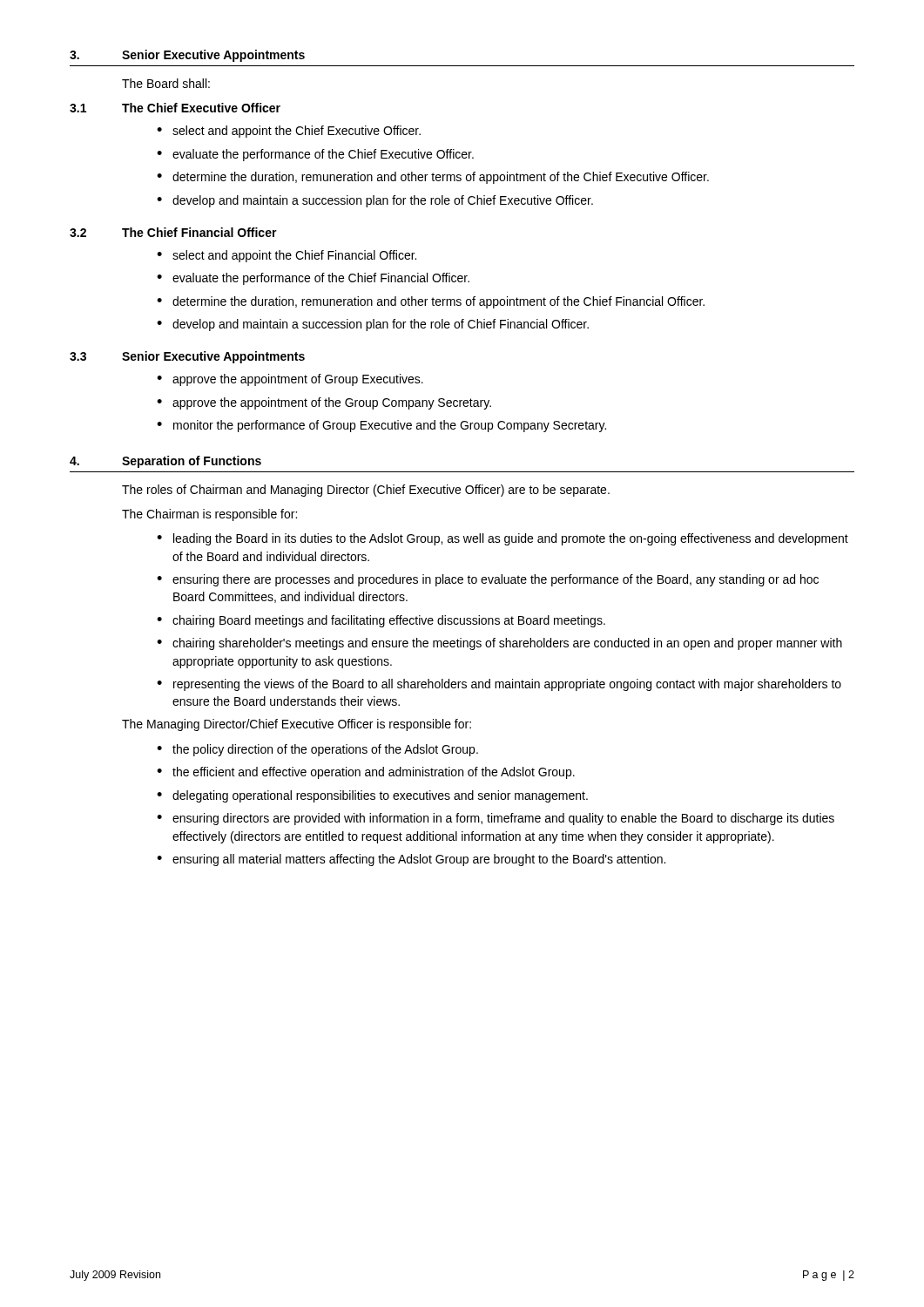Find the block on this page that starts "• chairing shareholder's meetings and ensure the meetings"
Screen dimensions: 1307x924
point(506,652)
